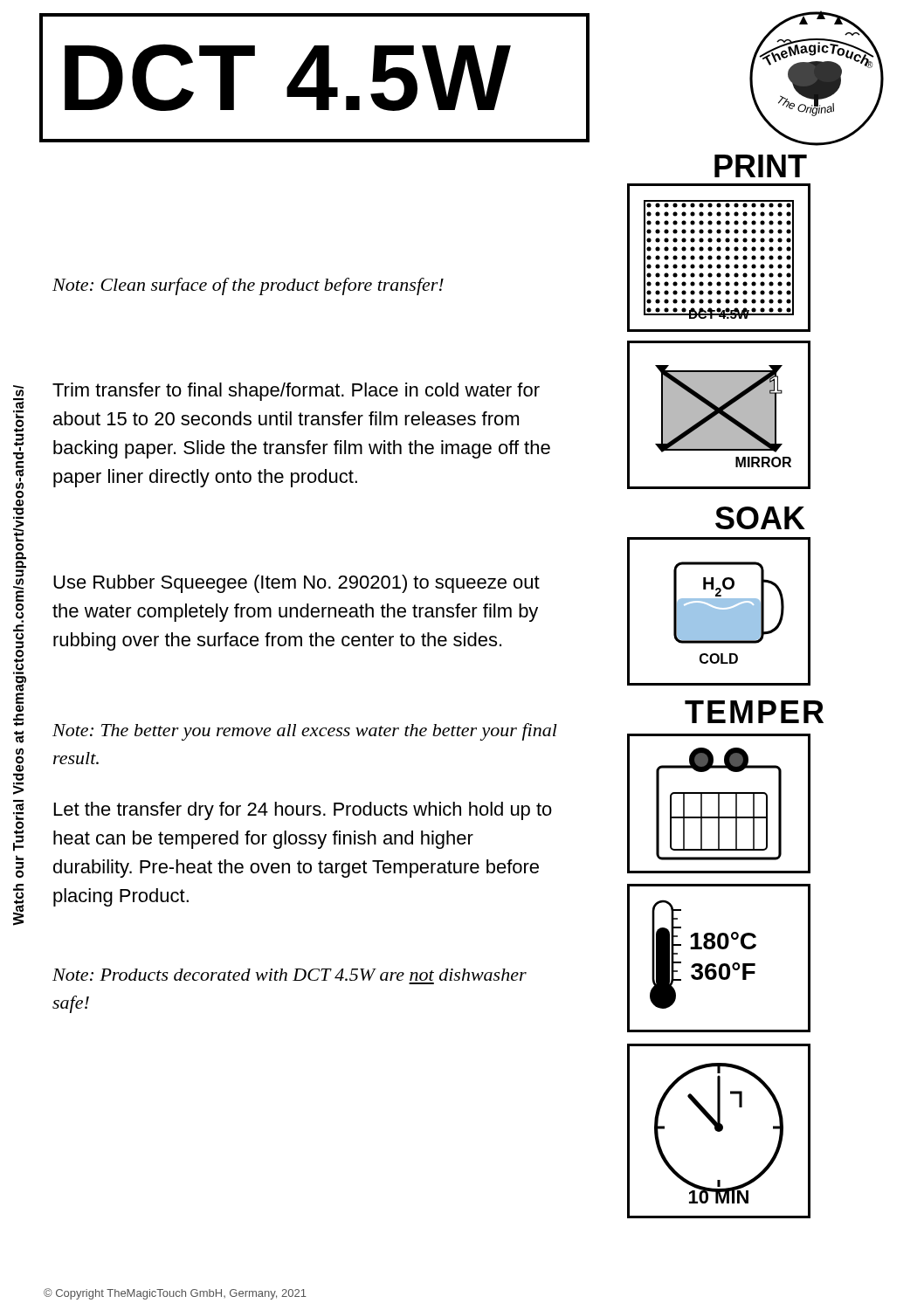Click on the passage starting "Use Rubber Squeegee (Item No. 290201) to squeeze"
The height and width of the screenshot is (1310, 924).
point(306,611)
